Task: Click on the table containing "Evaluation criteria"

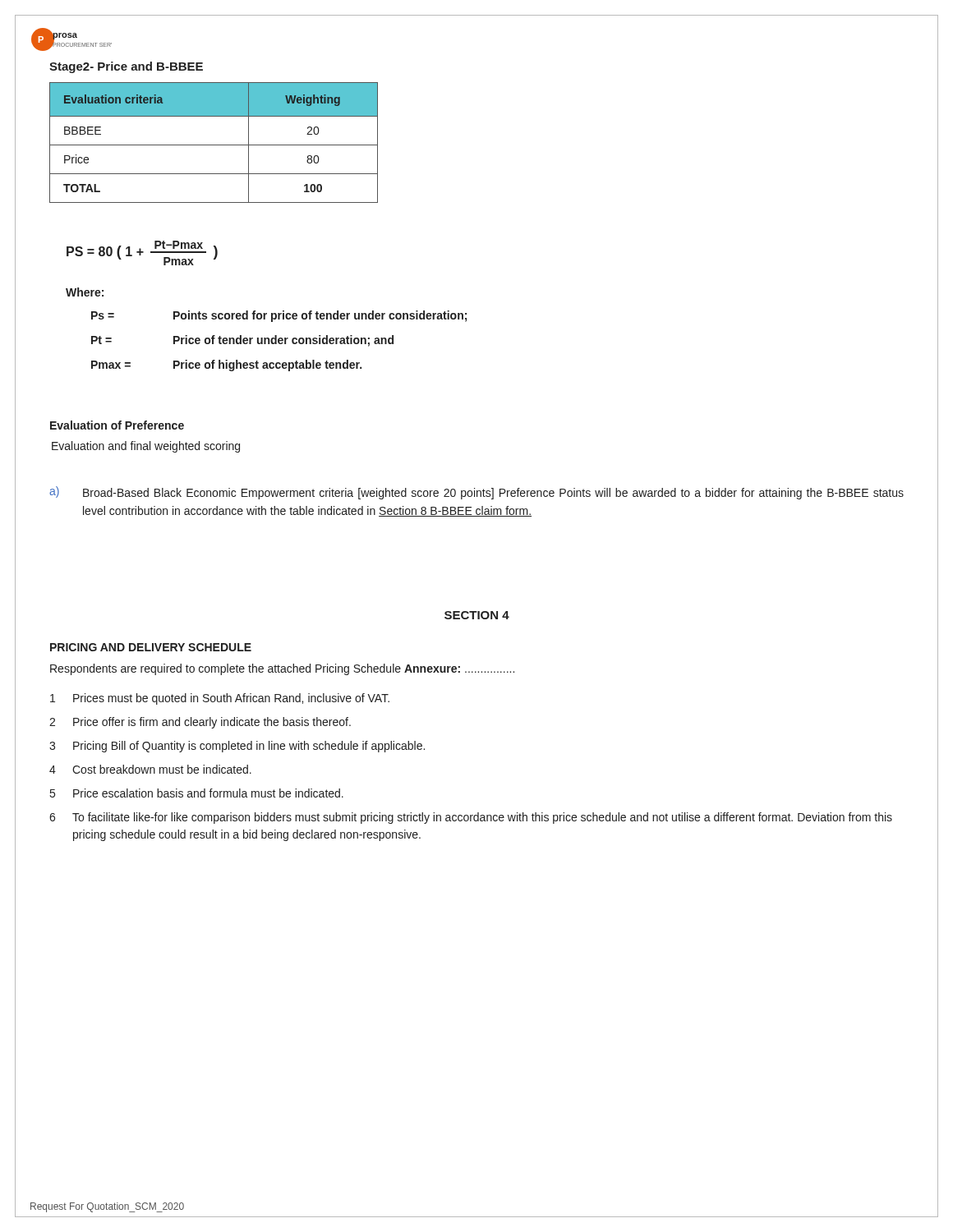Action: [214, 143]
